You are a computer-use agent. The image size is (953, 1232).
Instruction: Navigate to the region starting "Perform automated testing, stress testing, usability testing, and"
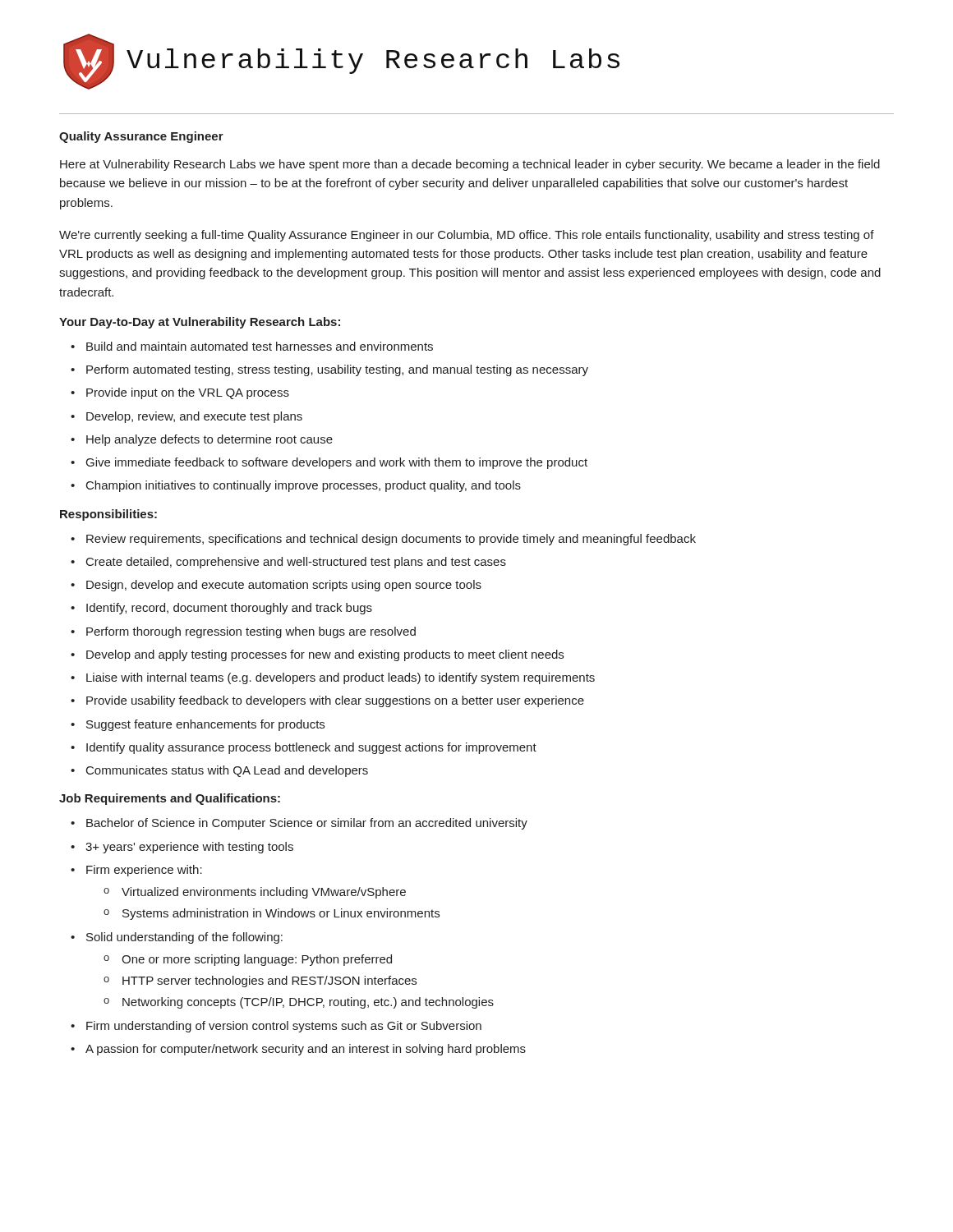tap(337, 369)
